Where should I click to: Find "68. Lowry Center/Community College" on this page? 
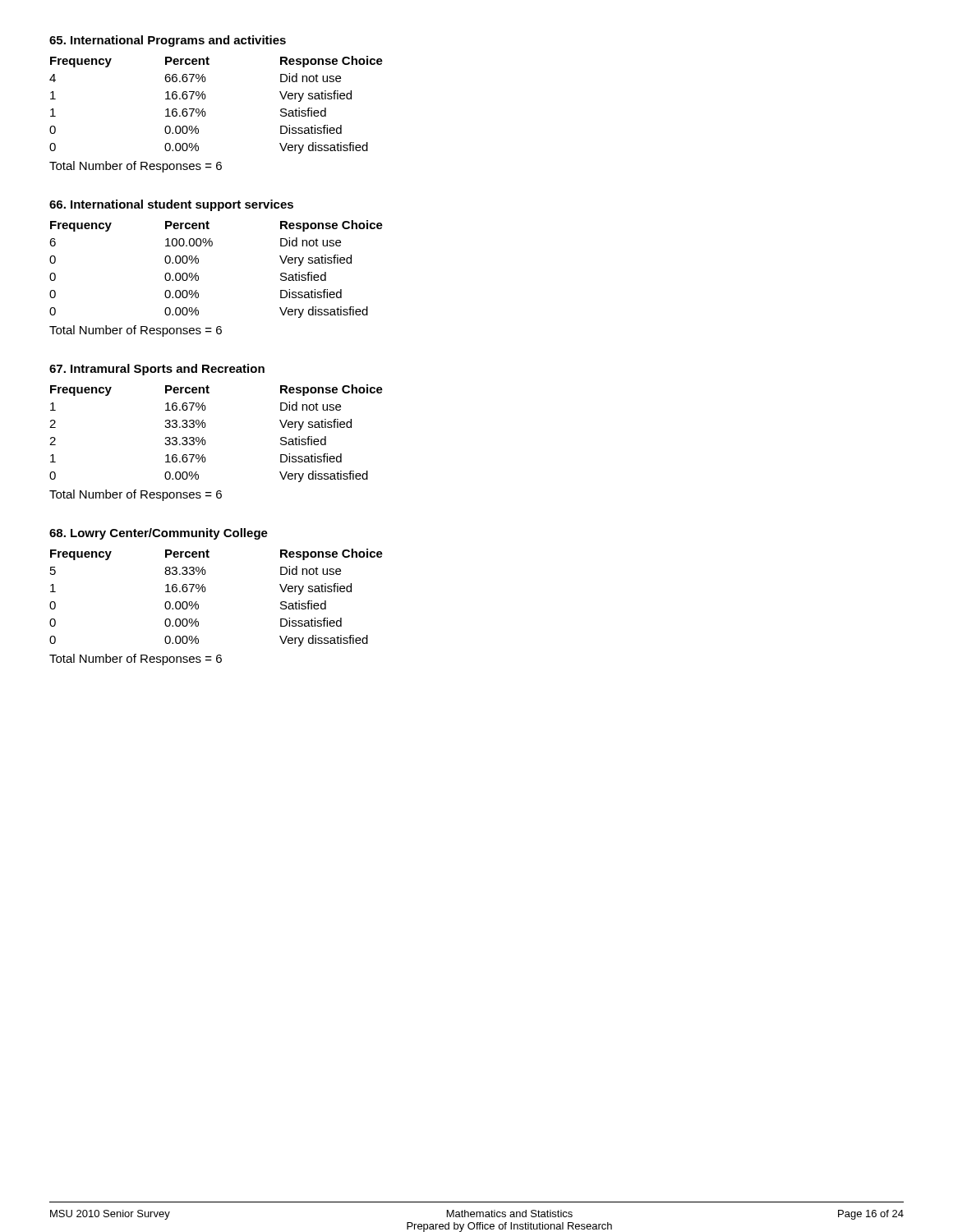pos(158,533)
